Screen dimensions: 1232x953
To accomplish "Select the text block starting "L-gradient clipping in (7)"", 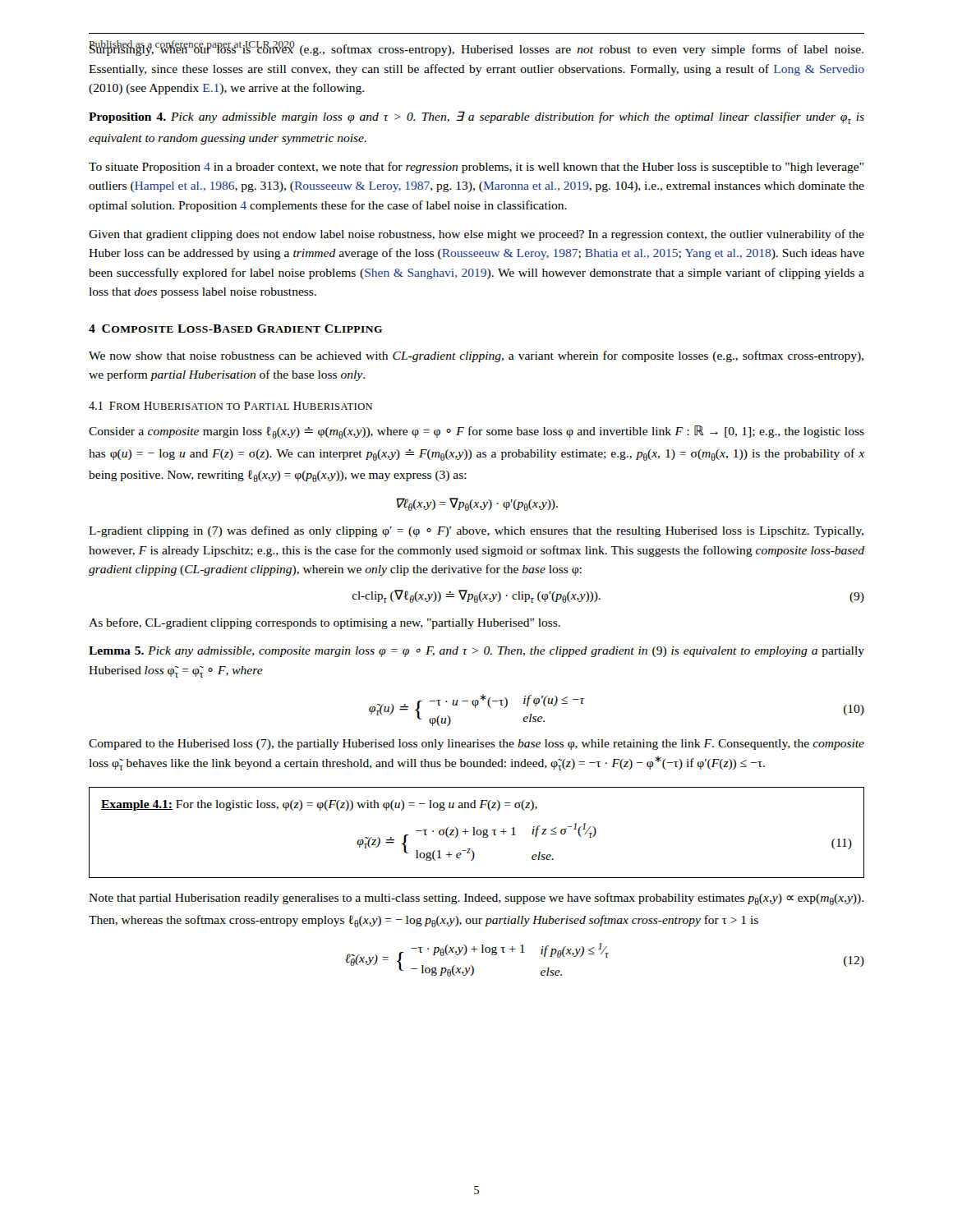I will coord(476,550).
